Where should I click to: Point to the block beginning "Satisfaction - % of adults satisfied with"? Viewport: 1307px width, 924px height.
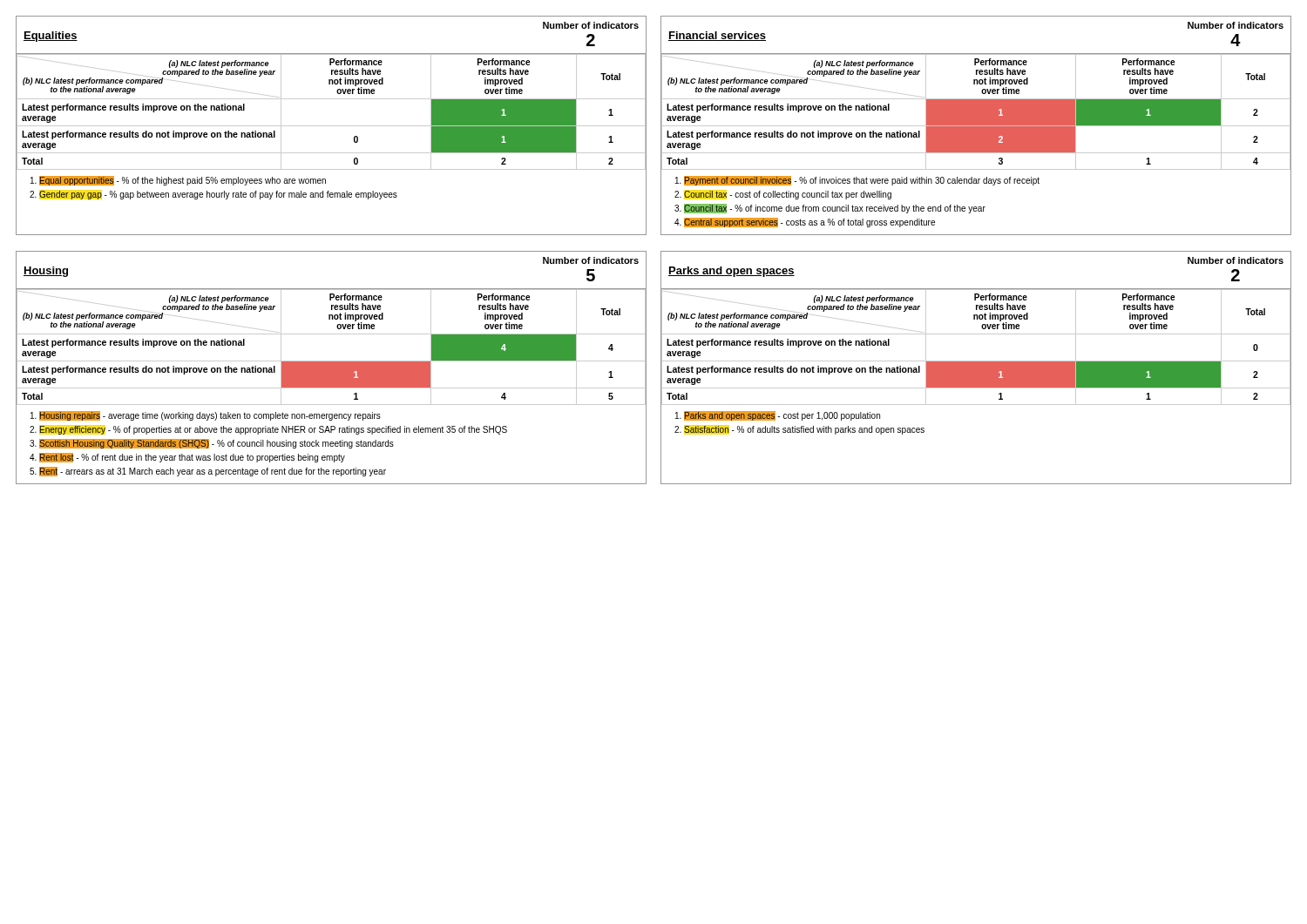[x=804, y=430]
